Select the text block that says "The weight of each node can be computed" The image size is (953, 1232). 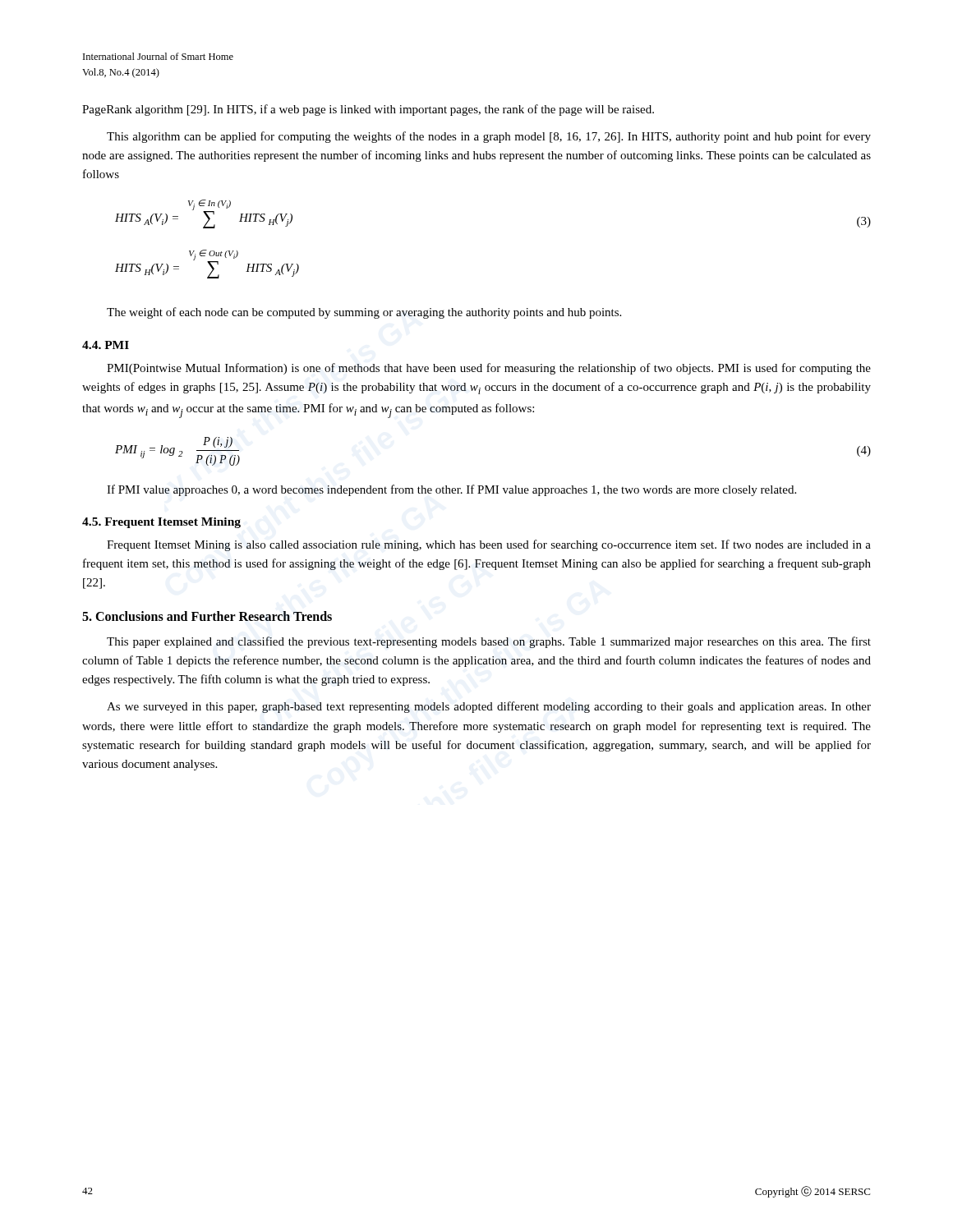click(476, 313)
